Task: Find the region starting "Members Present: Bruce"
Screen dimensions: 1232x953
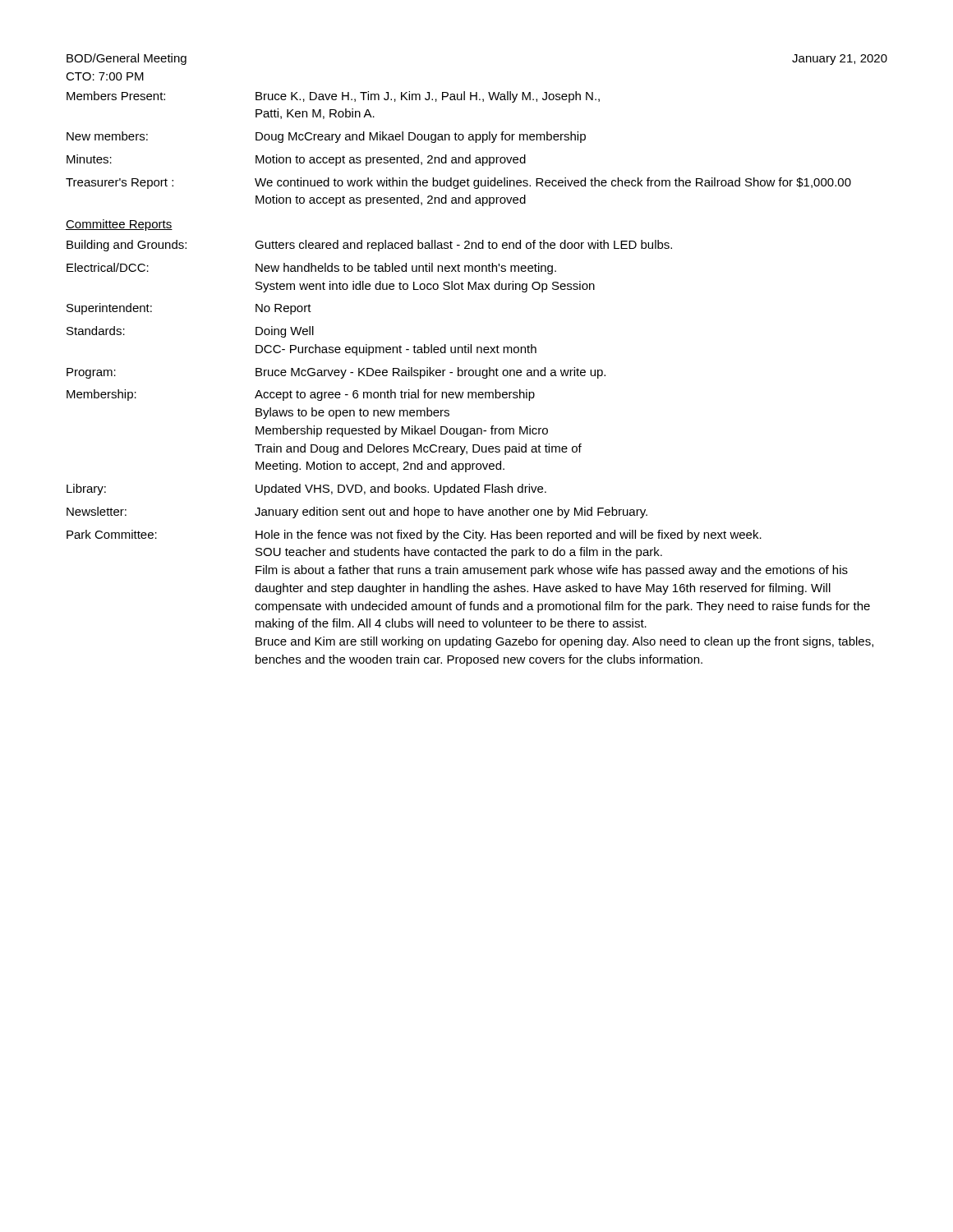Action: point(476,104)
